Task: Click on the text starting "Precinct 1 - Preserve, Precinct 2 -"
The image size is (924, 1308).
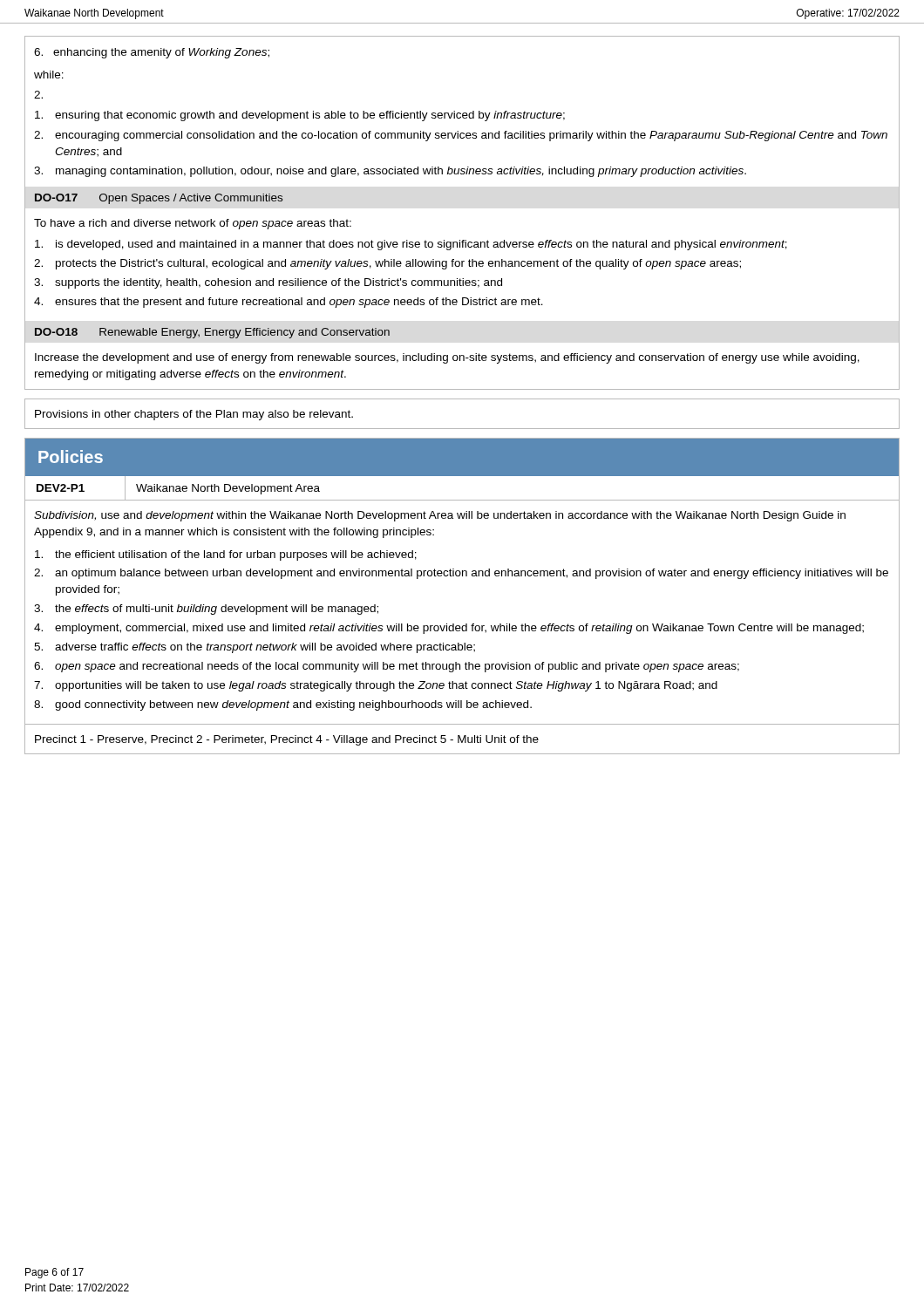Action: (286, 739)
